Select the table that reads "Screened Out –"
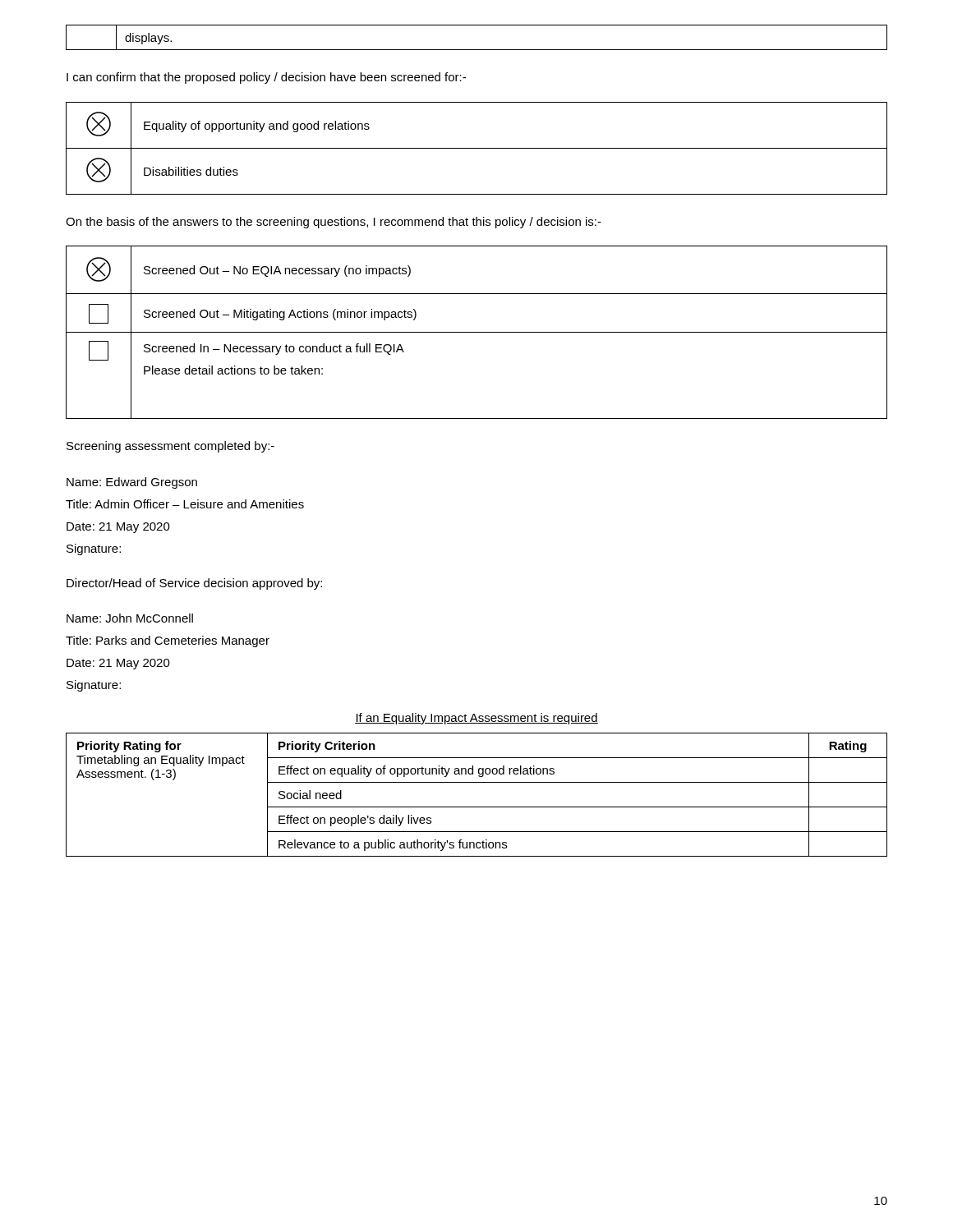Image resolution: width=953 pixels, height=1232 pixels. 476,332
